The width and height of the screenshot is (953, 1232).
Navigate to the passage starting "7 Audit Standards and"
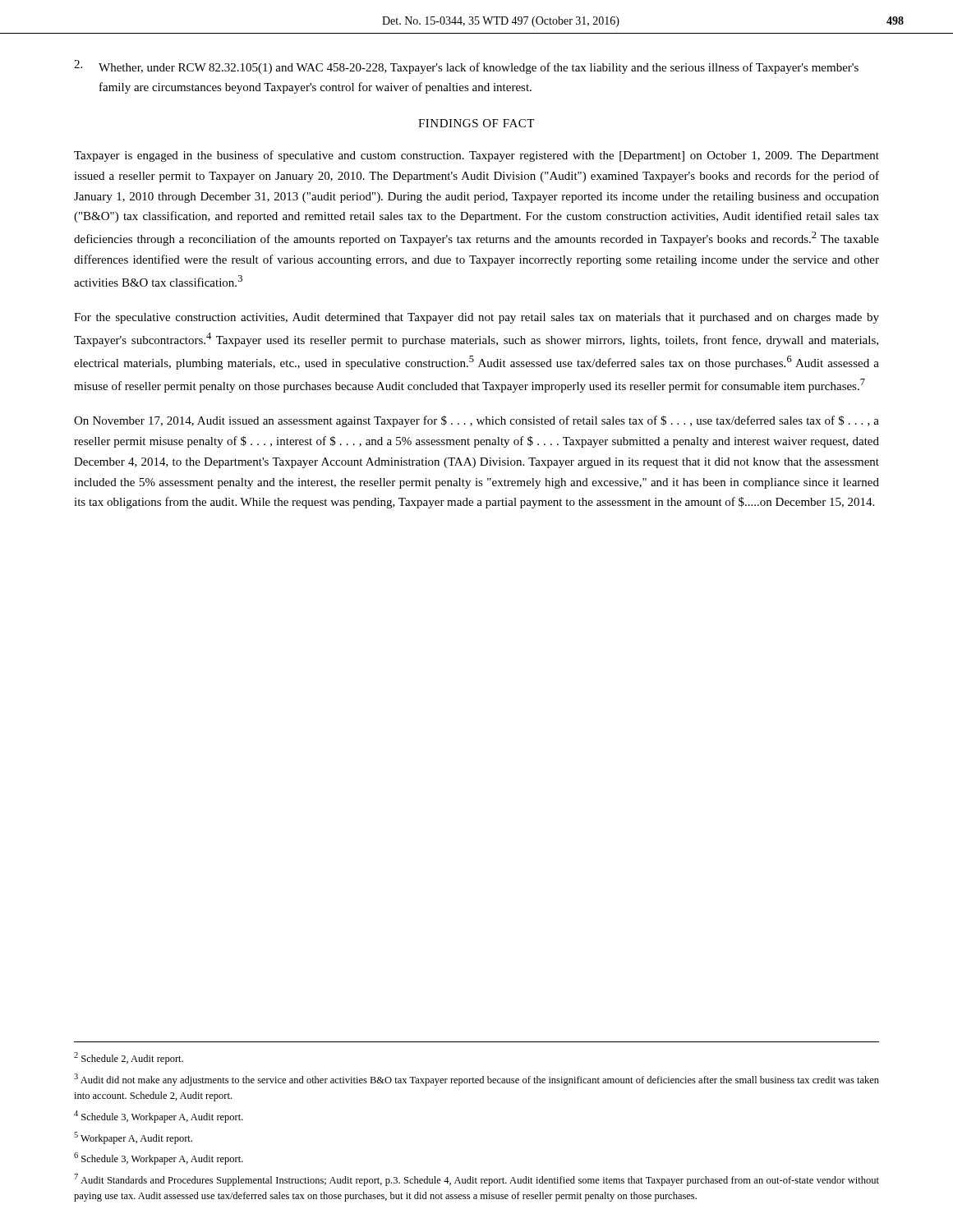pos(476,1187)
